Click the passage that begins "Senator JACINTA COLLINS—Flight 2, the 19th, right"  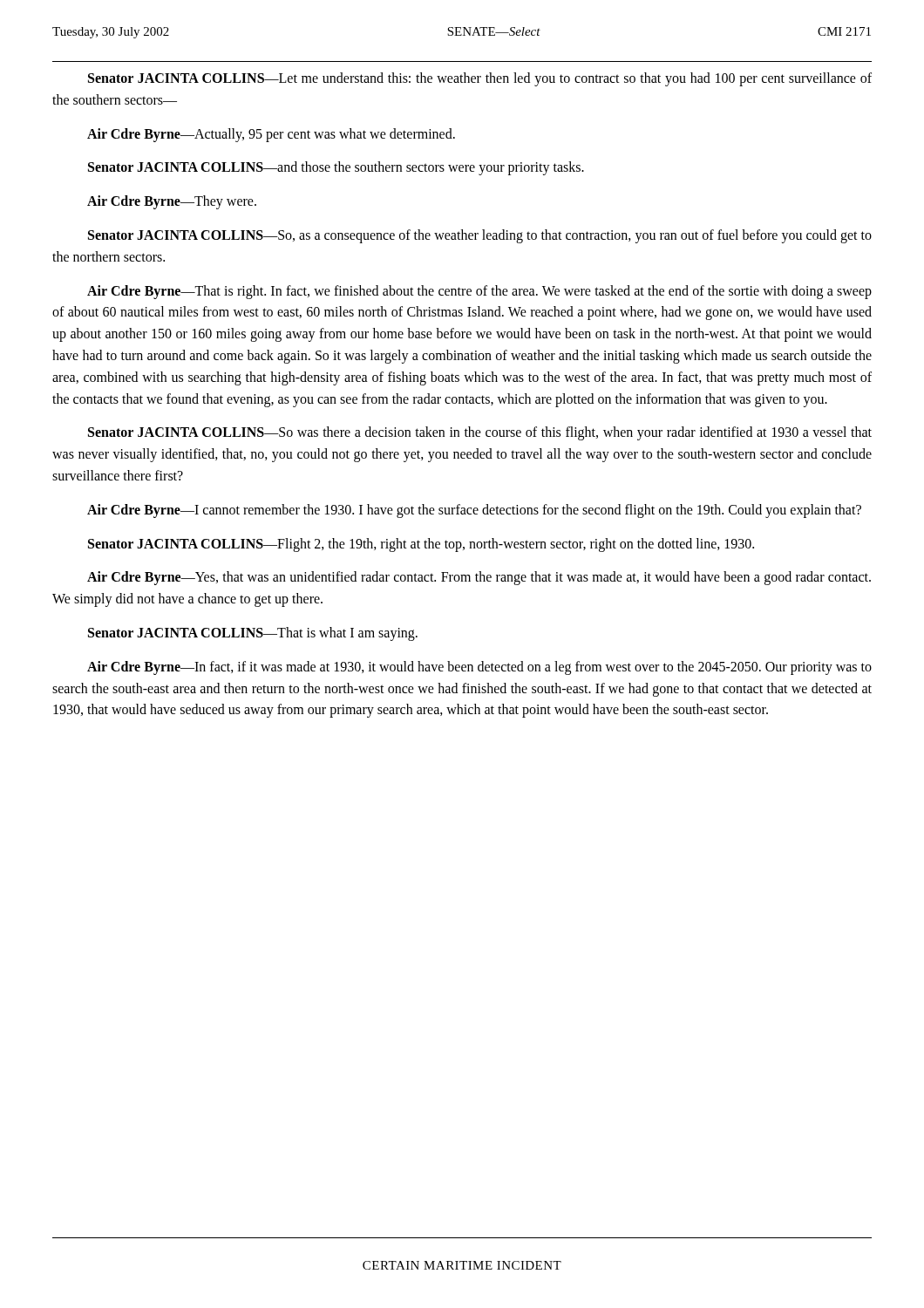tap(462, 544)
